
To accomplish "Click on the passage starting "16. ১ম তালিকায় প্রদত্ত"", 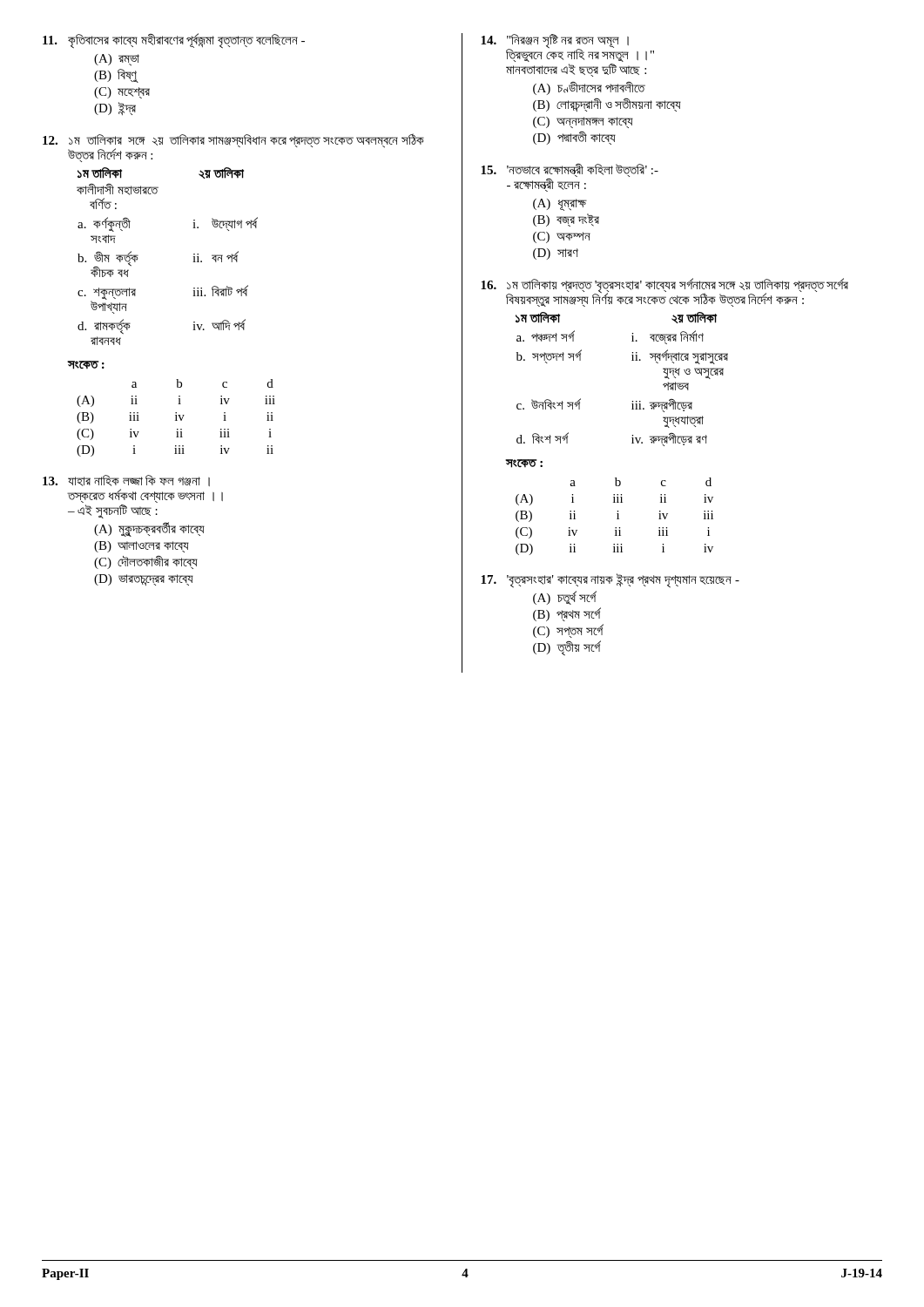I will (x=681, y=417).
